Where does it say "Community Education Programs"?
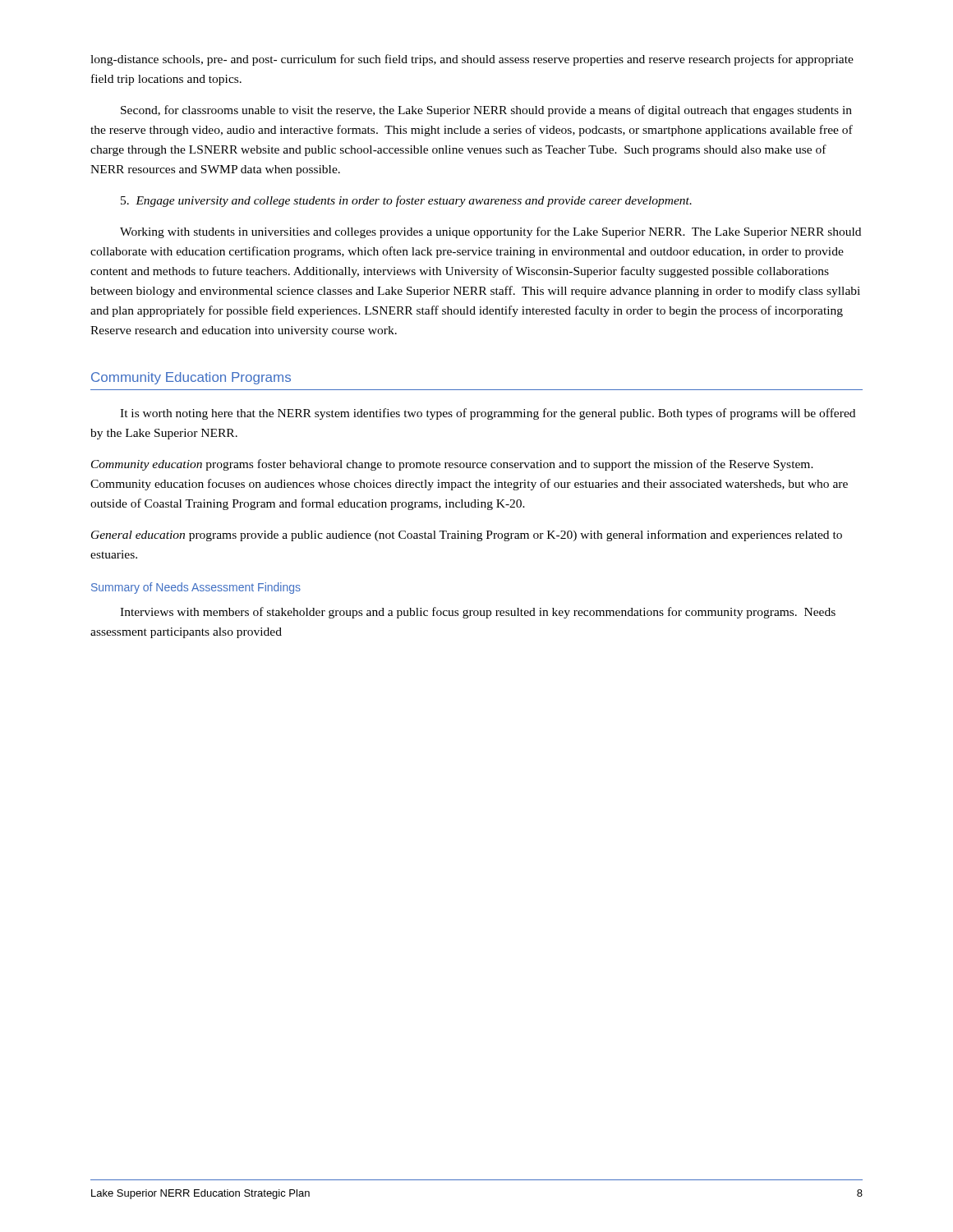 pos(476,380)
